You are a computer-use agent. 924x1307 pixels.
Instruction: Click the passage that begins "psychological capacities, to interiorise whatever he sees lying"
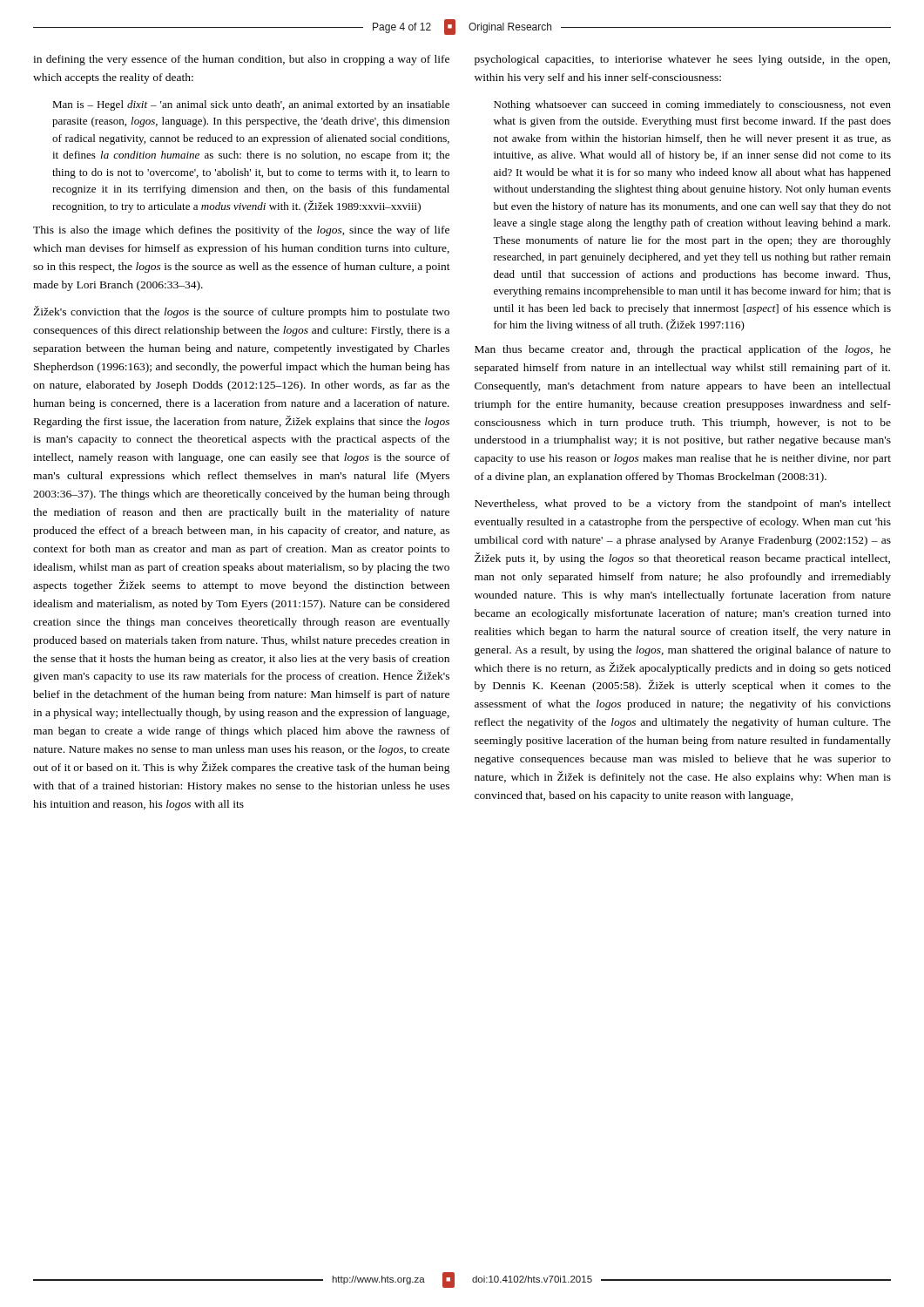coord(683,69)
